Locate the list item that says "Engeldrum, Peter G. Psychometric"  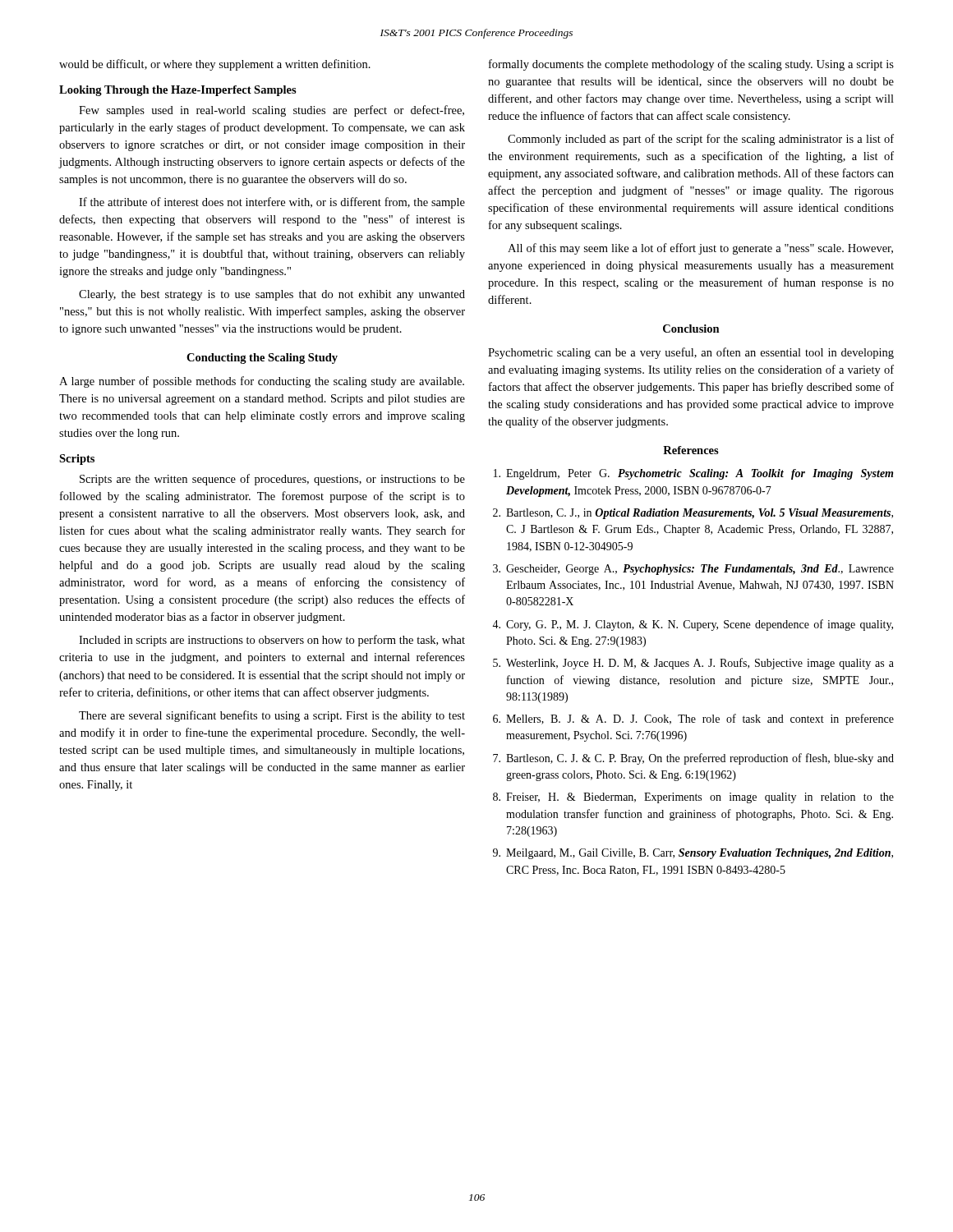point(691,672)
